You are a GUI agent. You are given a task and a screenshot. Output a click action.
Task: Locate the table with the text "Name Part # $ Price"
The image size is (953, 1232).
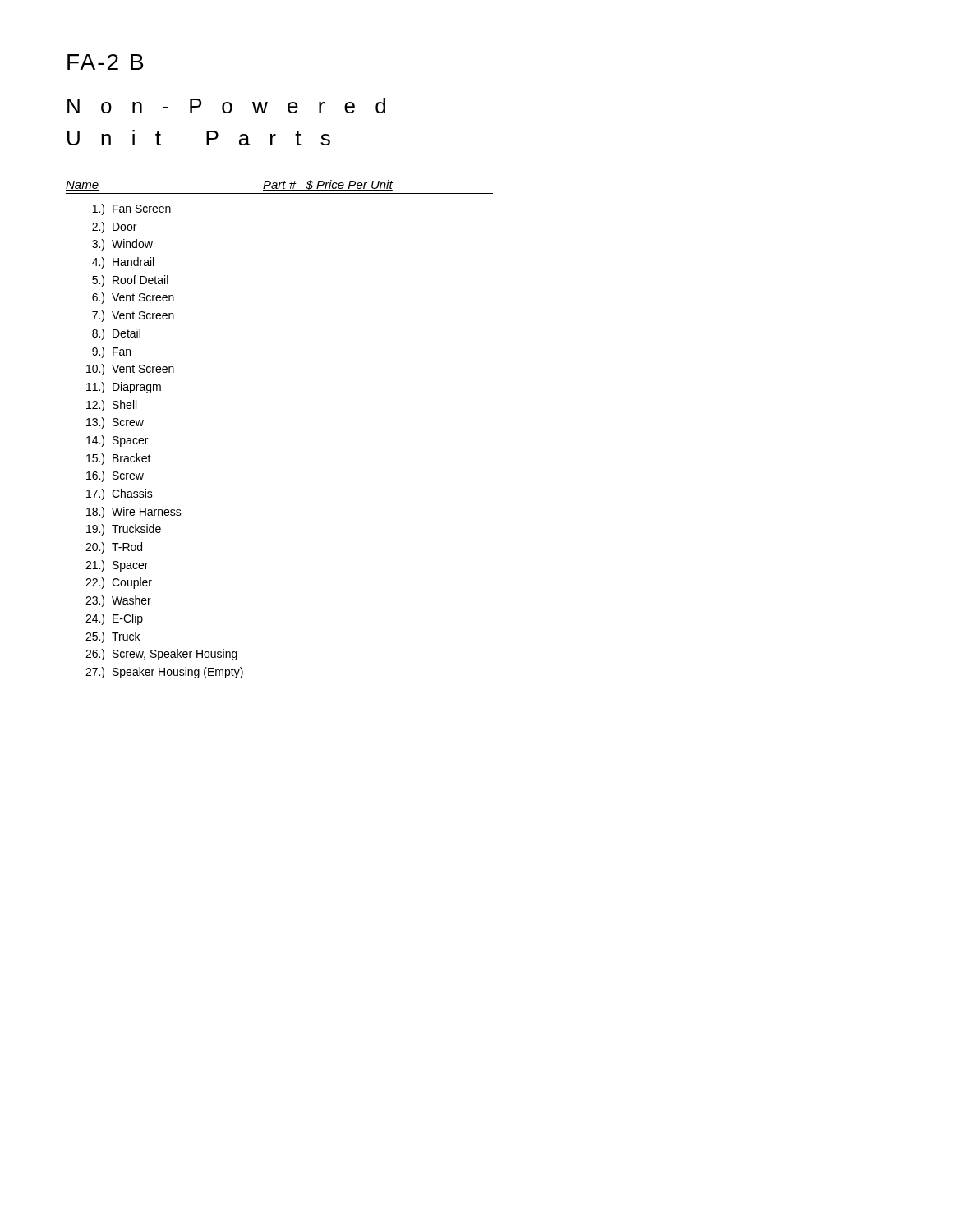click(x=296, y=429)
